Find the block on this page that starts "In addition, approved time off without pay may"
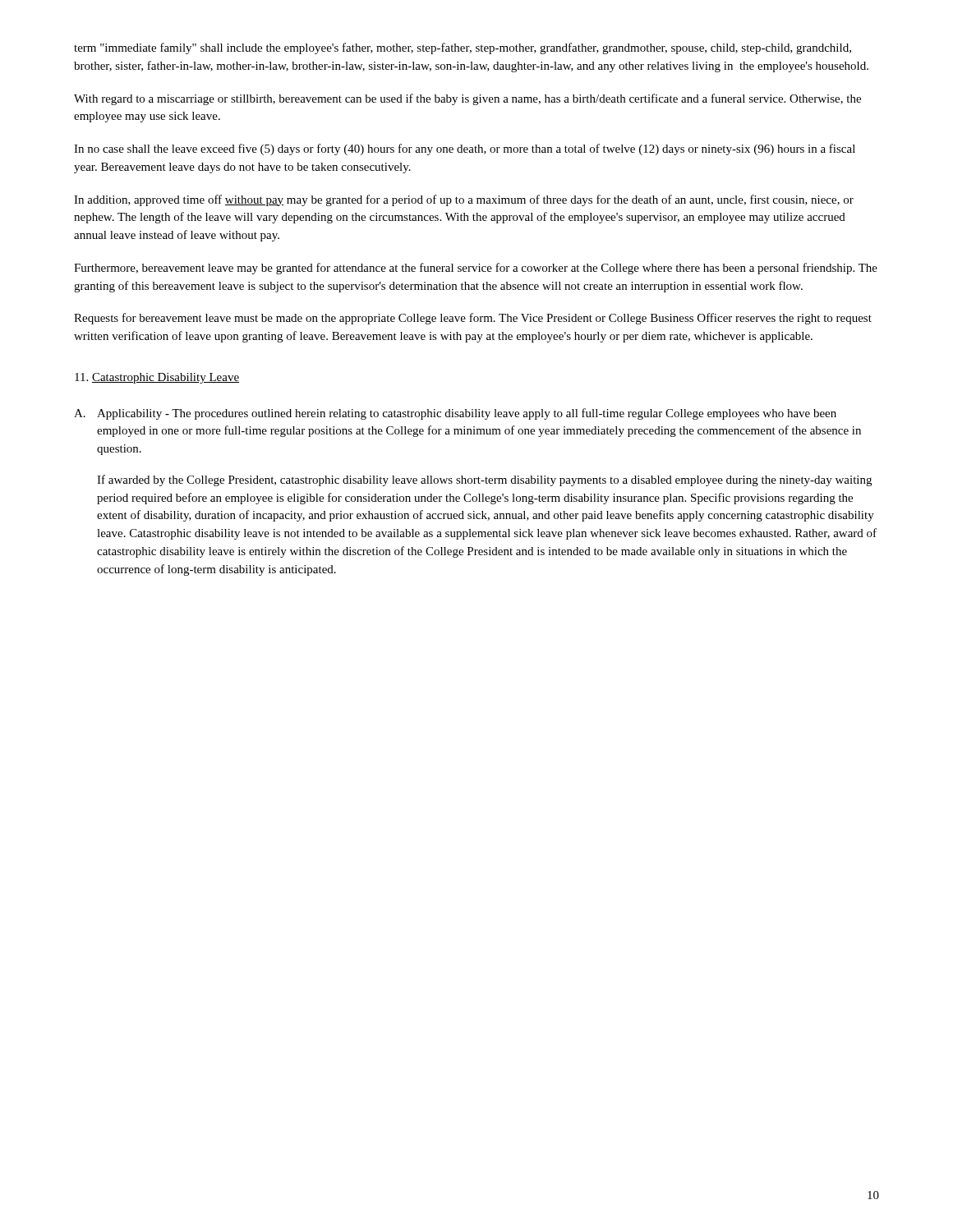The width and height of the screenshot is (953, 1232). point(464,217)
